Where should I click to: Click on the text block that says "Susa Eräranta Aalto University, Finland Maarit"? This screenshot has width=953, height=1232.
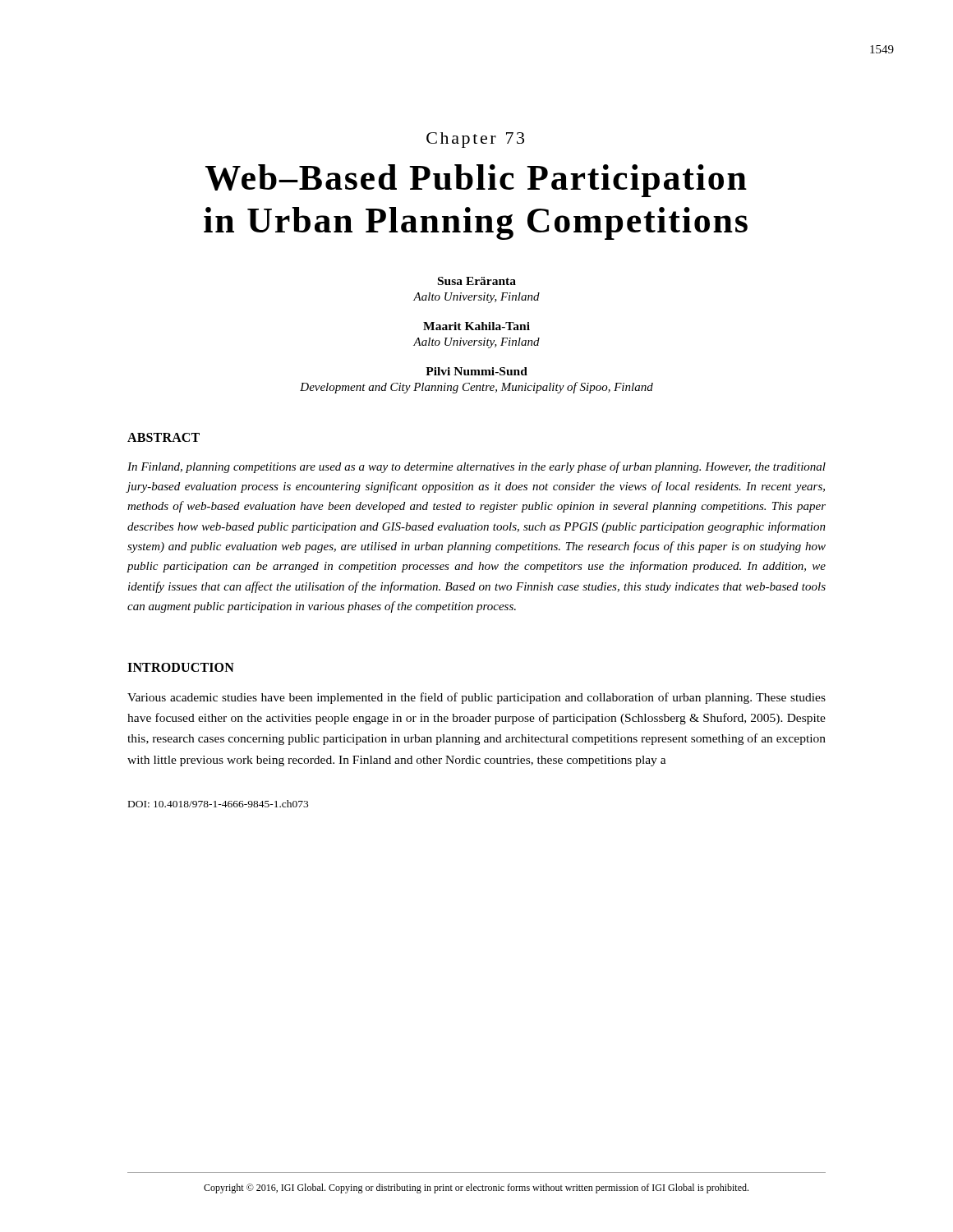click(476, 334)
